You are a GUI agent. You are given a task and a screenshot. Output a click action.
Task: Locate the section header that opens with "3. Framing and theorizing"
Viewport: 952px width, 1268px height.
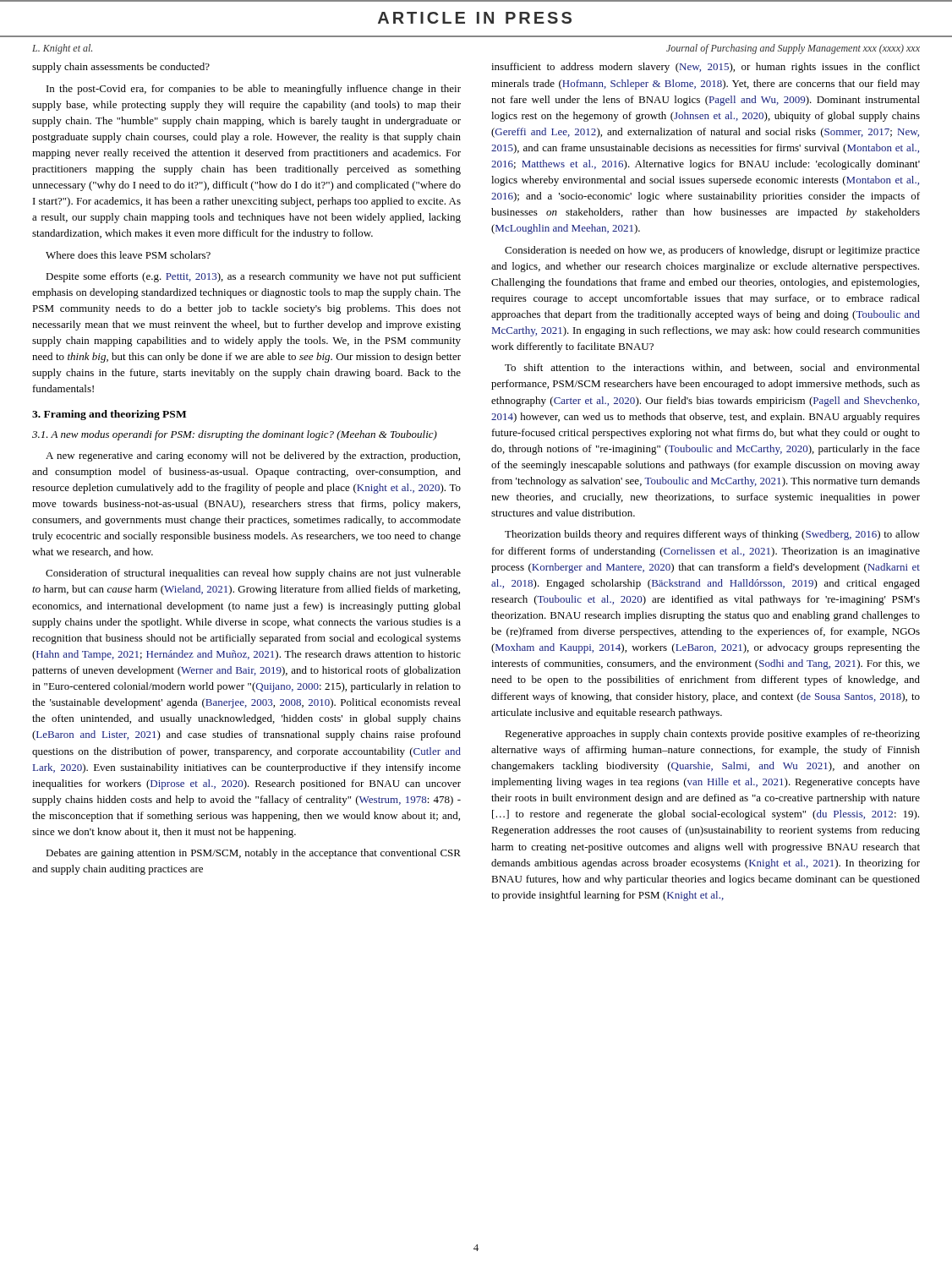click(109, 413)
